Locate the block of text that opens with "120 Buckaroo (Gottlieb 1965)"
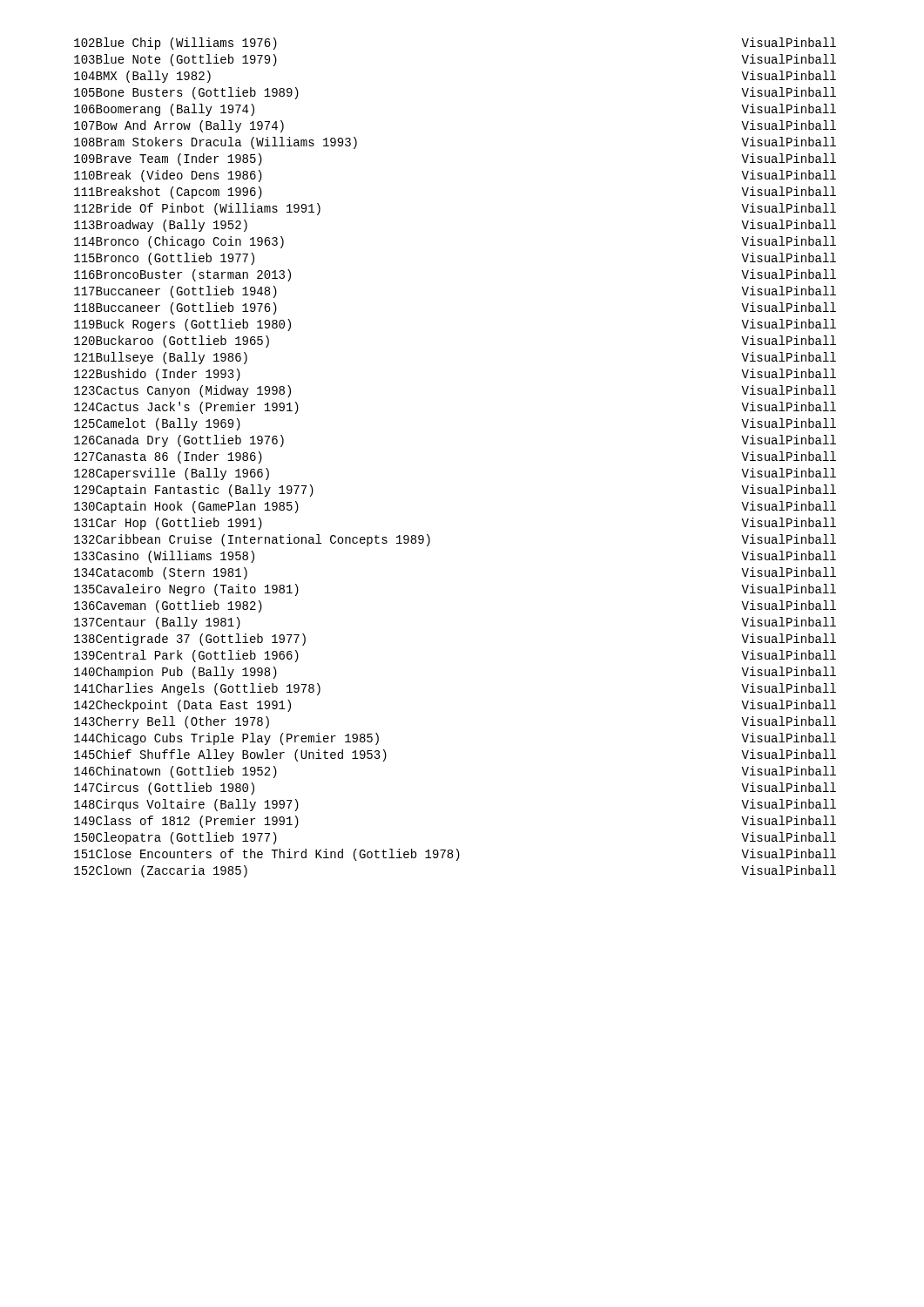The image size is (924, 1307). (x=172, y=341)
